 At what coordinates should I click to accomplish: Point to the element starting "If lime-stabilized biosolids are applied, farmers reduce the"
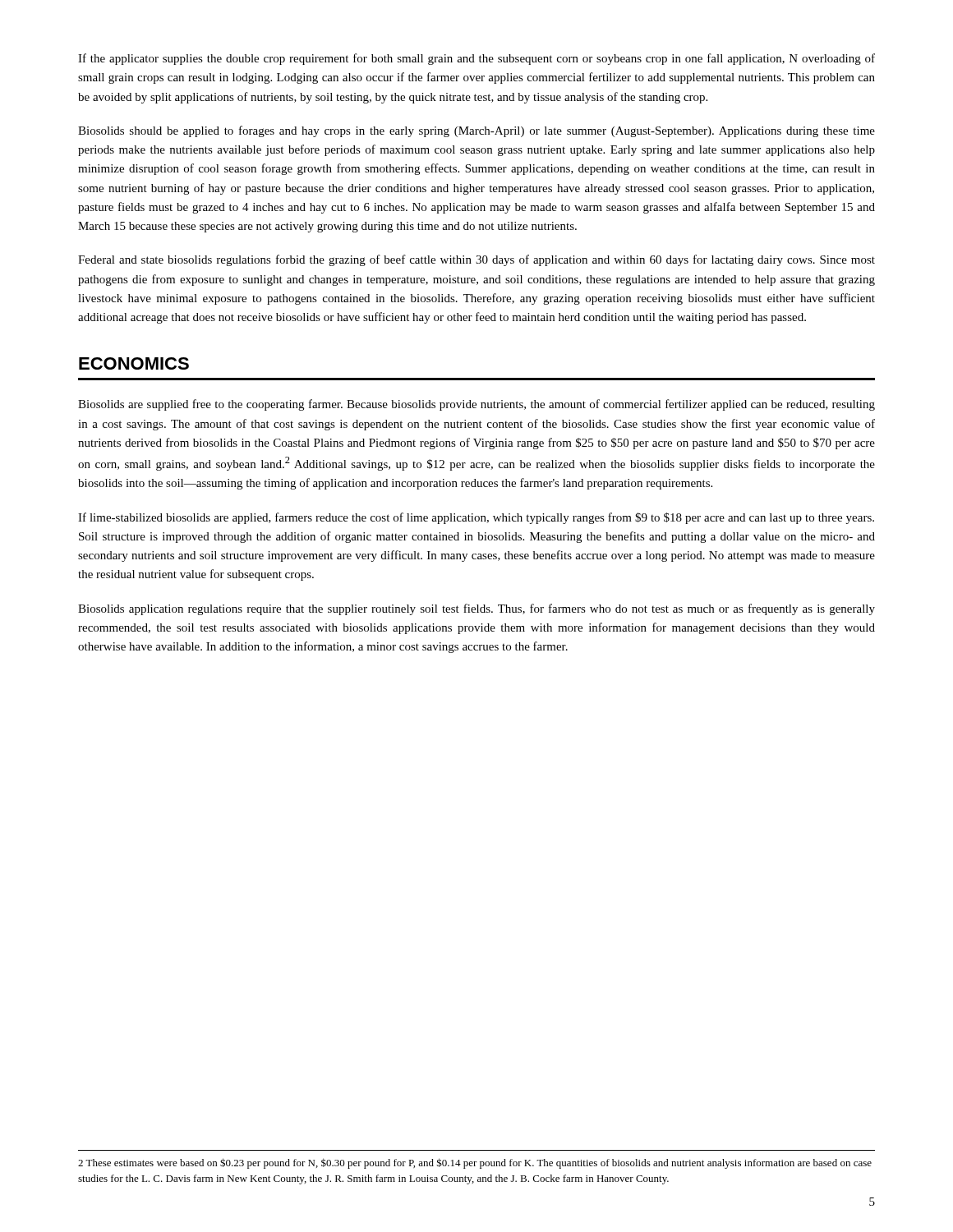[x=476, y=546]
